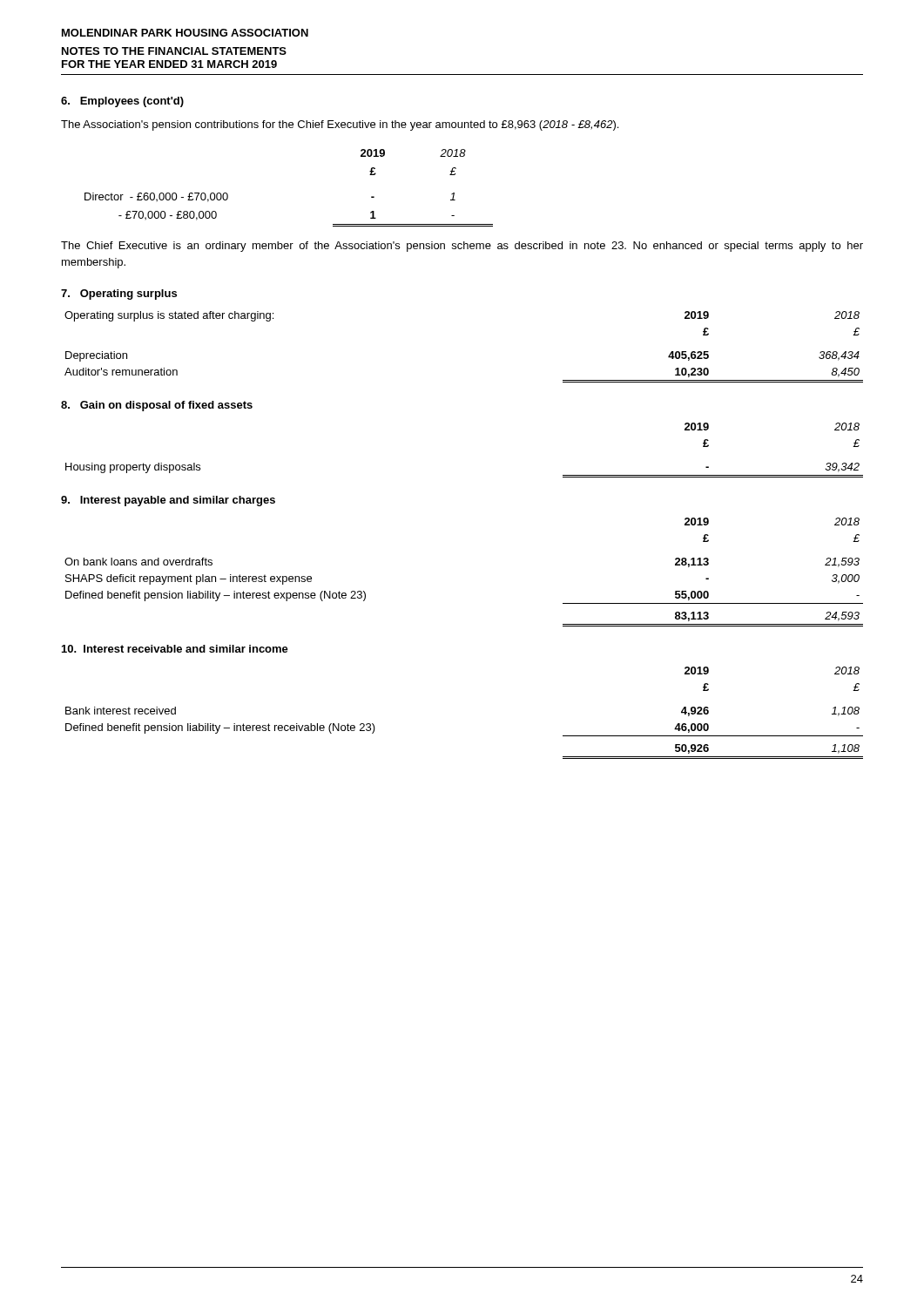
Task: Select the element starting "The Association's pension contributions for the Chief Executive"
Action: pyautogui.click(x=340, y=124)
